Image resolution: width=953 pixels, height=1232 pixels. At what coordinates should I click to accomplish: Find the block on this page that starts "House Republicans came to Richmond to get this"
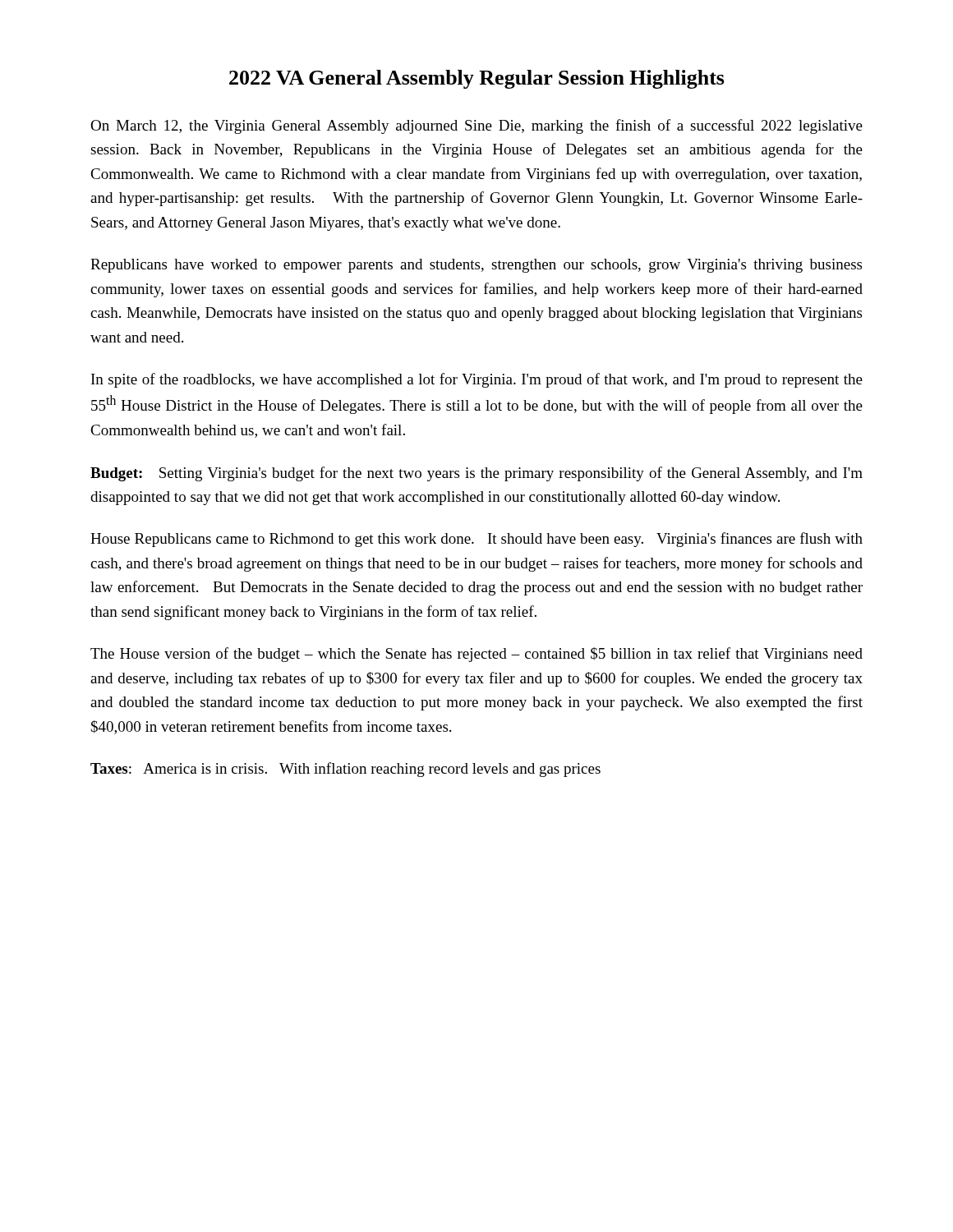click(x=476, y=575)
